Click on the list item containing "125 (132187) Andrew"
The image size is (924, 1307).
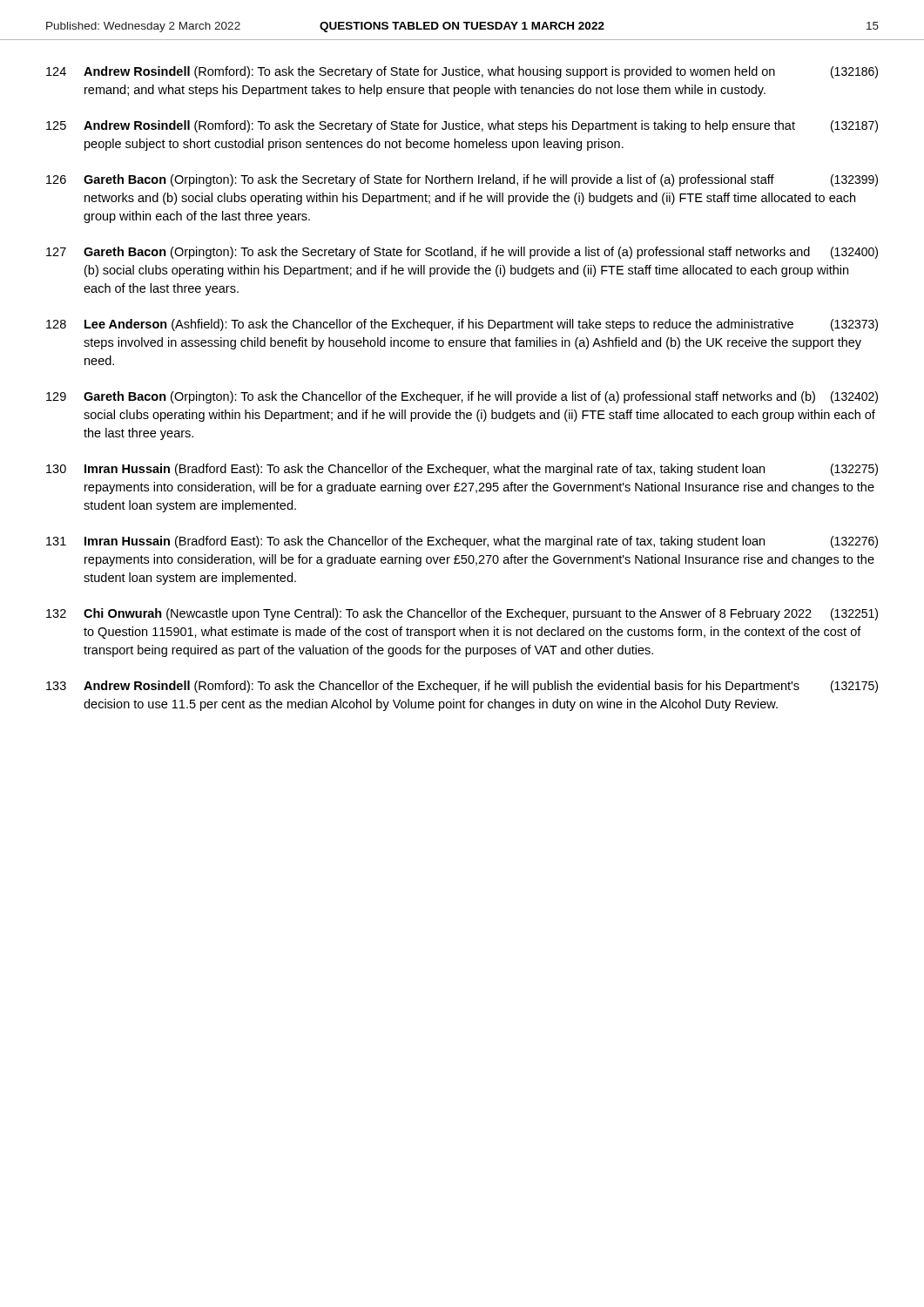462,135
